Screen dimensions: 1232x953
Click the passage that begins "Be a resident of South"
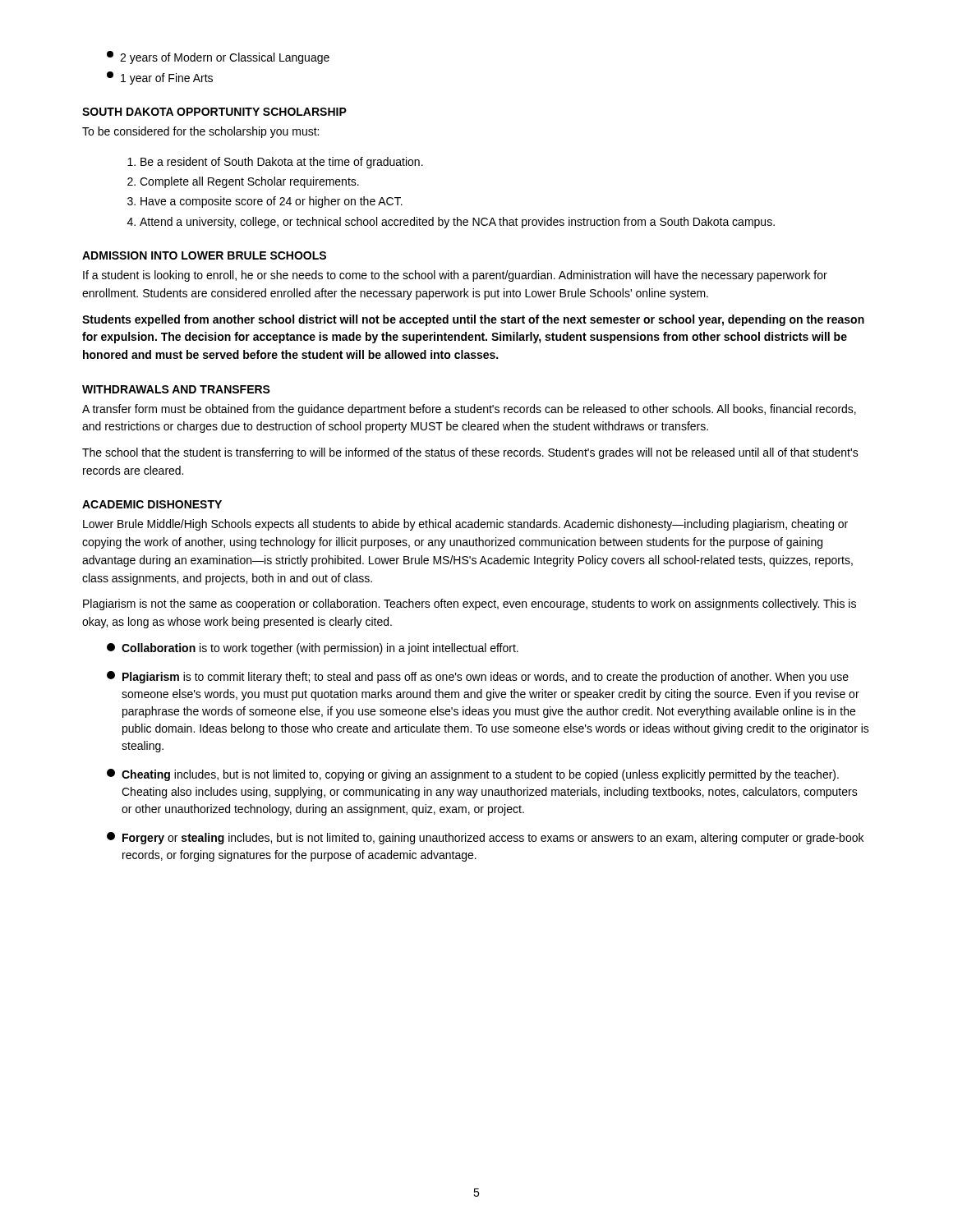(275, 163)
